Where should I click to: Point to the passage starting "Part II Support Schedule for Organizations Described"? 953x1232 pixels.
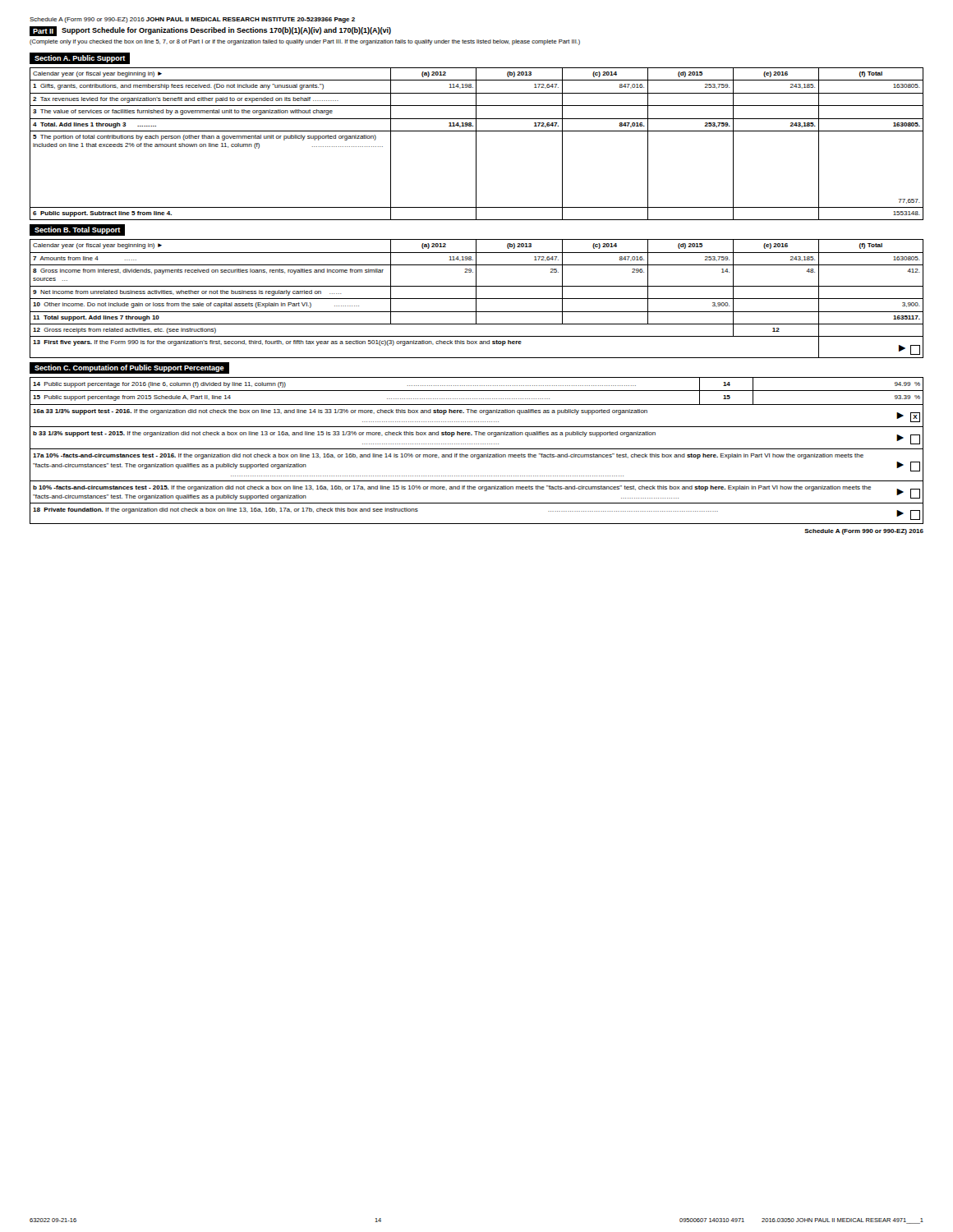point(476,31)
